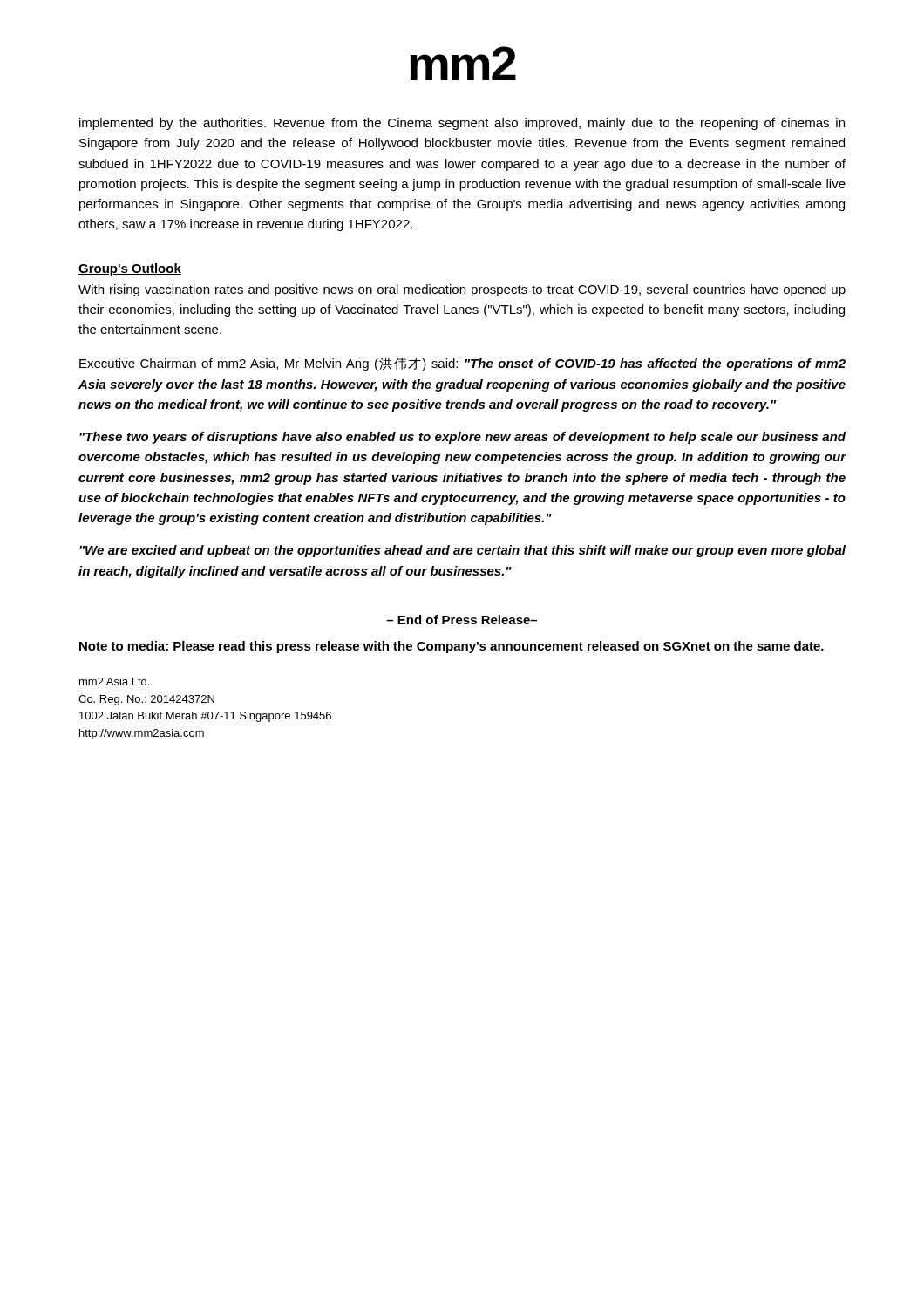Where is the passage that starts "implemented by the authorities. Revenue from the Cinema"?
Screen dimensions: 1308x924
click(x=462, y=173)
